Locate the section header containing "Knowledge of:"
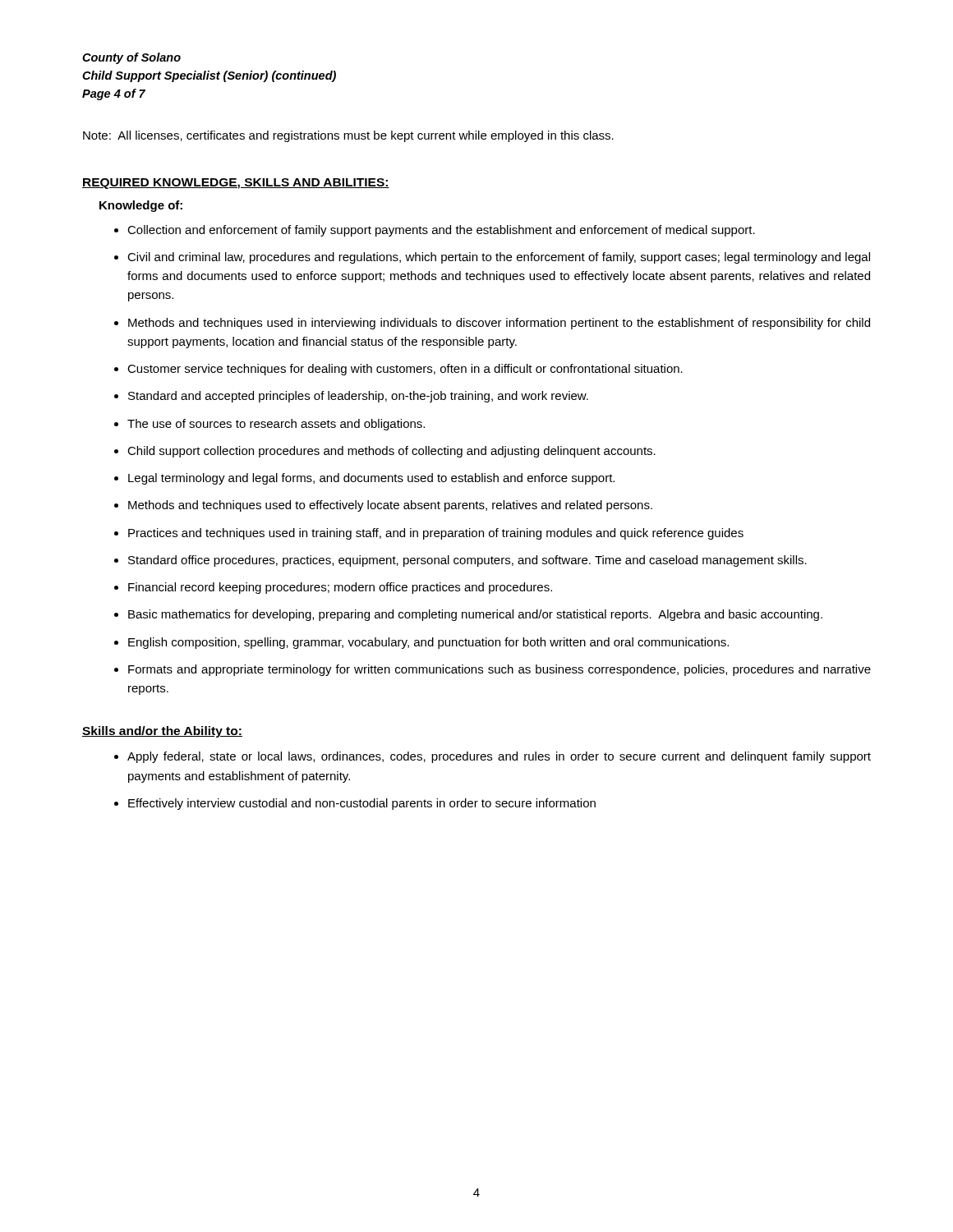The width and height of the screenshot is (953, 1232). point(141,205)
